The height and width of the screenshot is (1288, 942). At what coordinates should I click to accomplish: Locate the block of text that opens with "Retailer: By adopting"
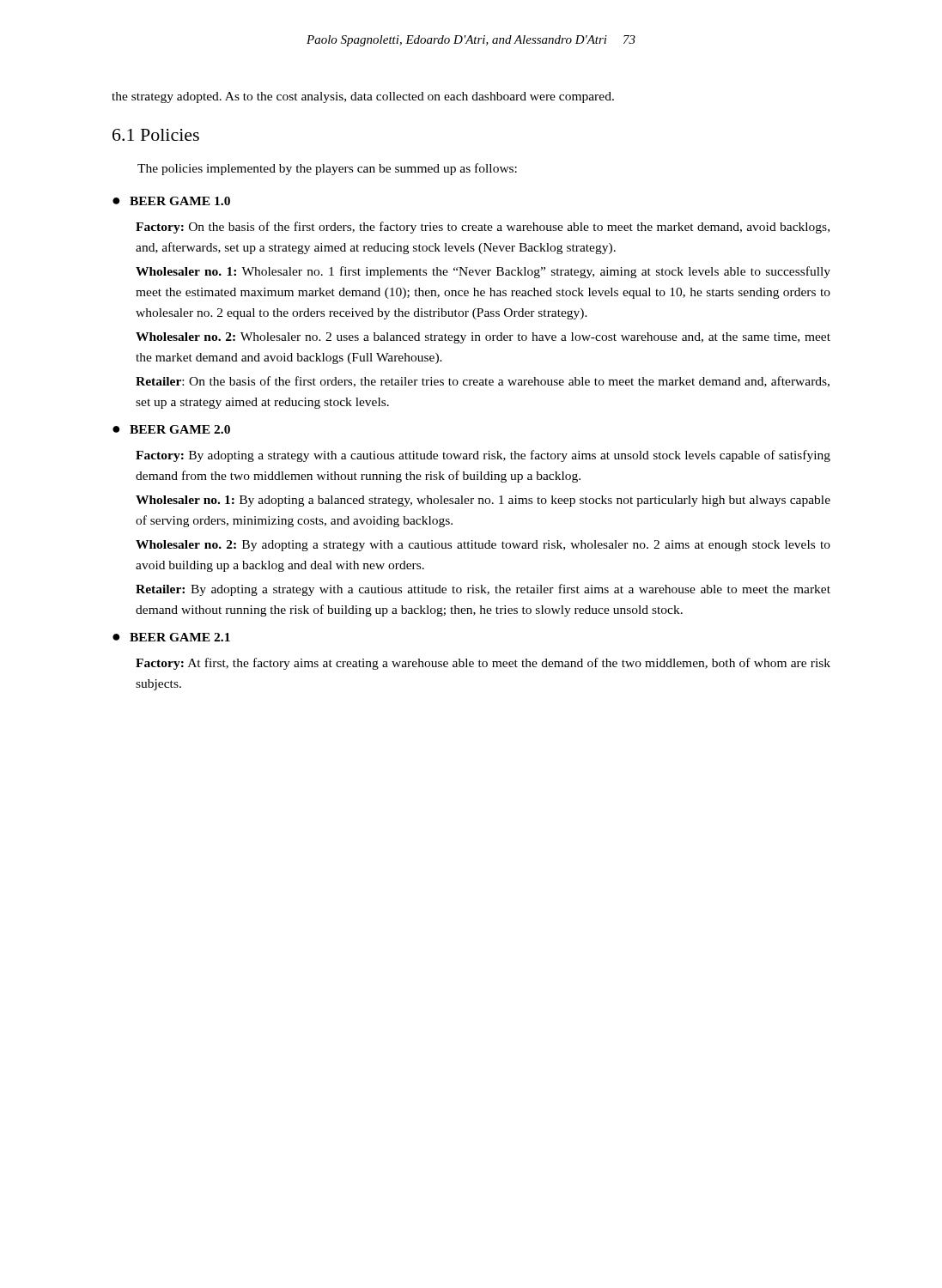[483, 600]
